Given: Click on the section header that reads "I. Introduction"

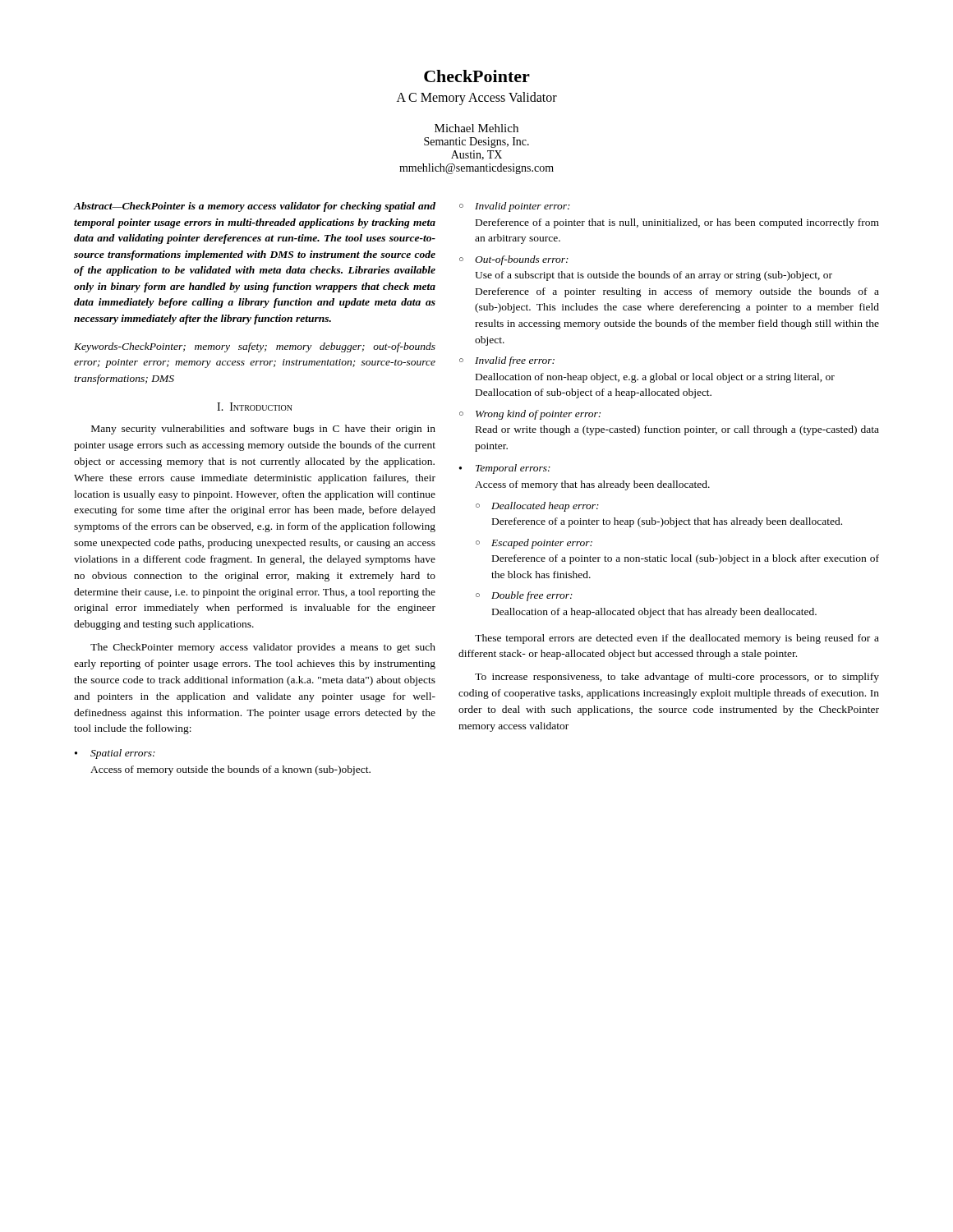Looking at the screenshot, I should (255, 407).
